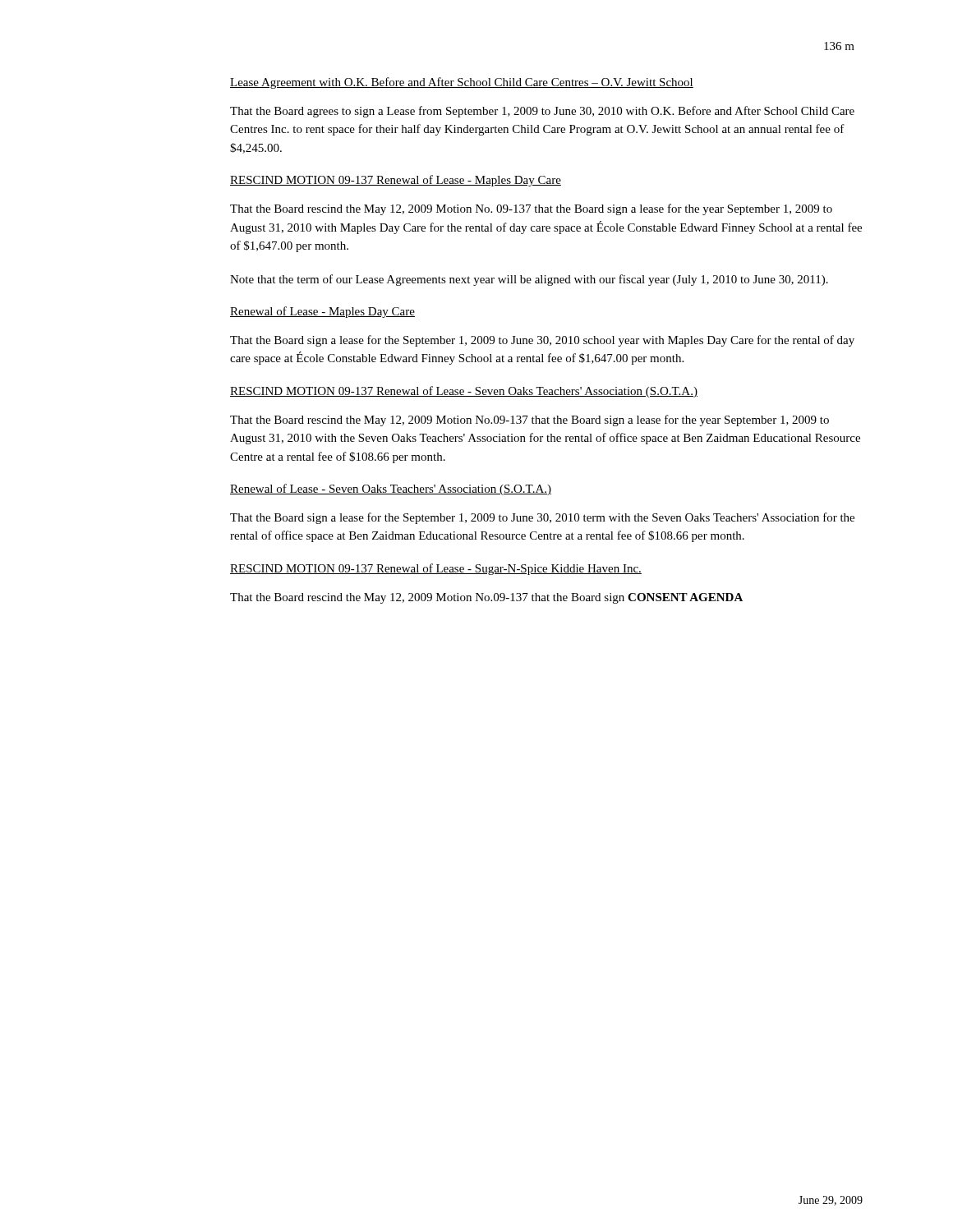This screenshot has height=1232, width=953.
Task: Click on the block starting "That the Board agrees to sign a"
Action: point(542,129)
